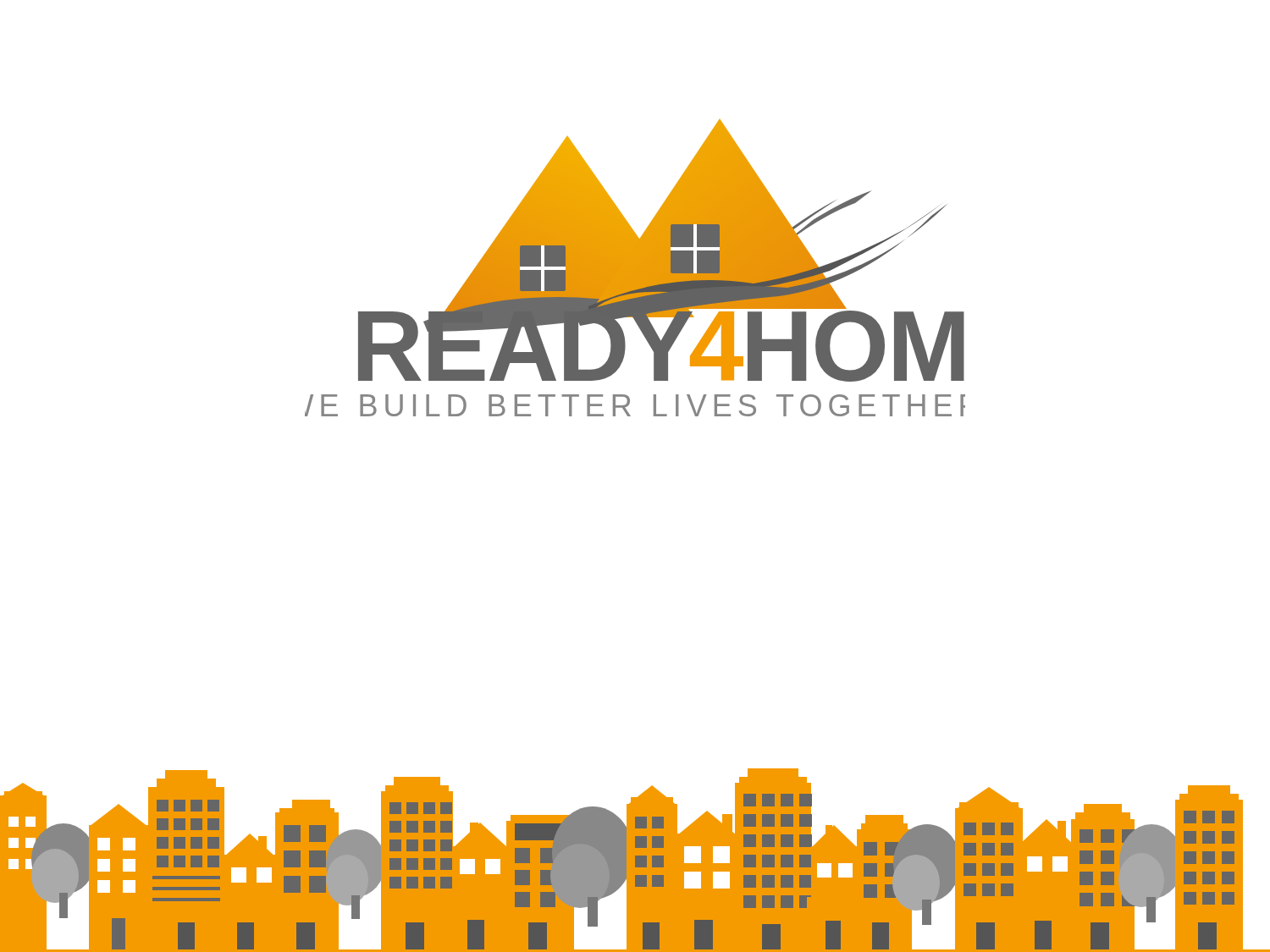This screenshot has height=952, width=1270.
Task: Select the illustration
Action: (635, 848)
